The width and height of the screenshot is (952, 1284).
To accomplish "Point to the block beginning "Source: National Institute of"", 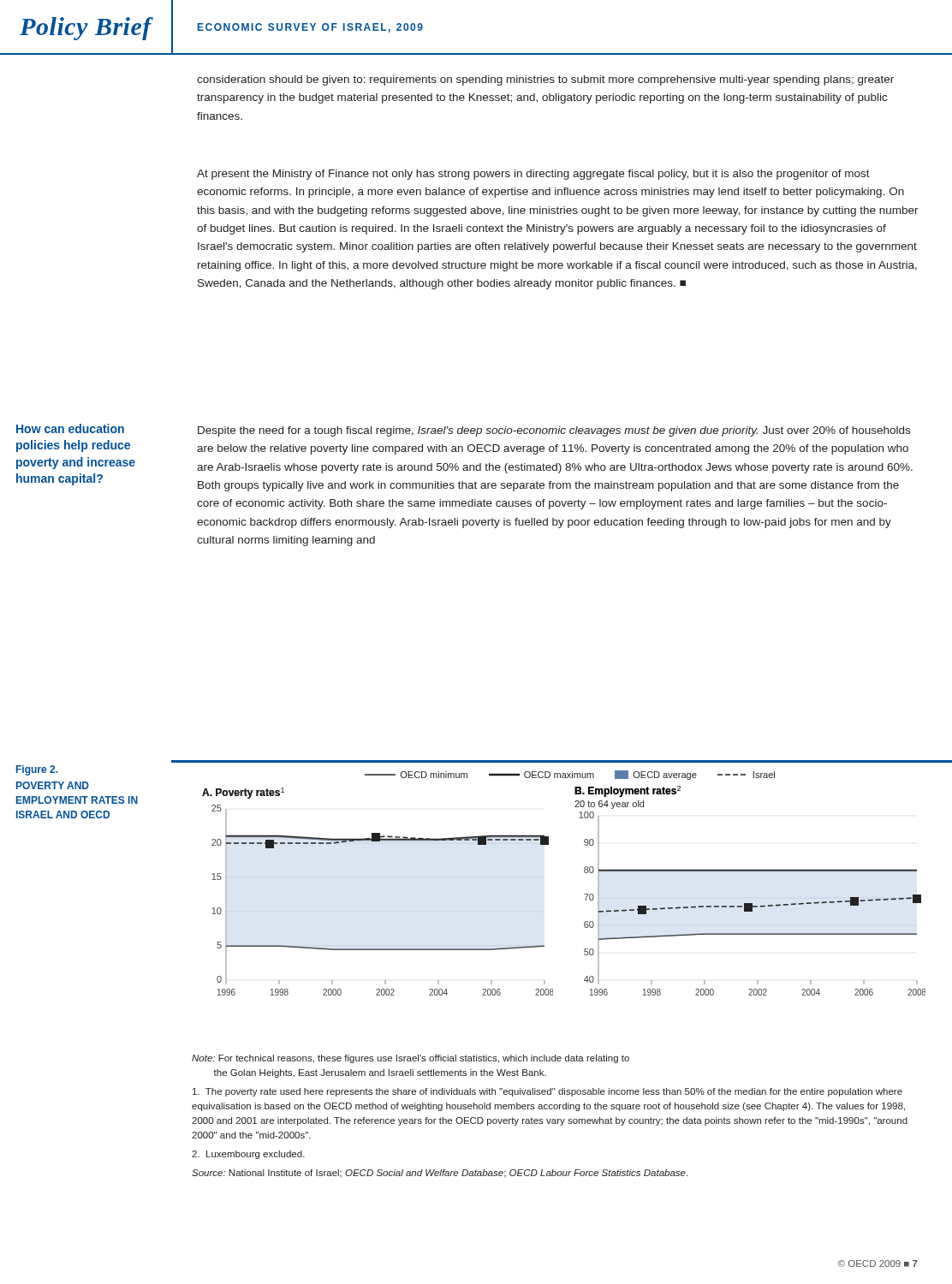I will 440,1173.
